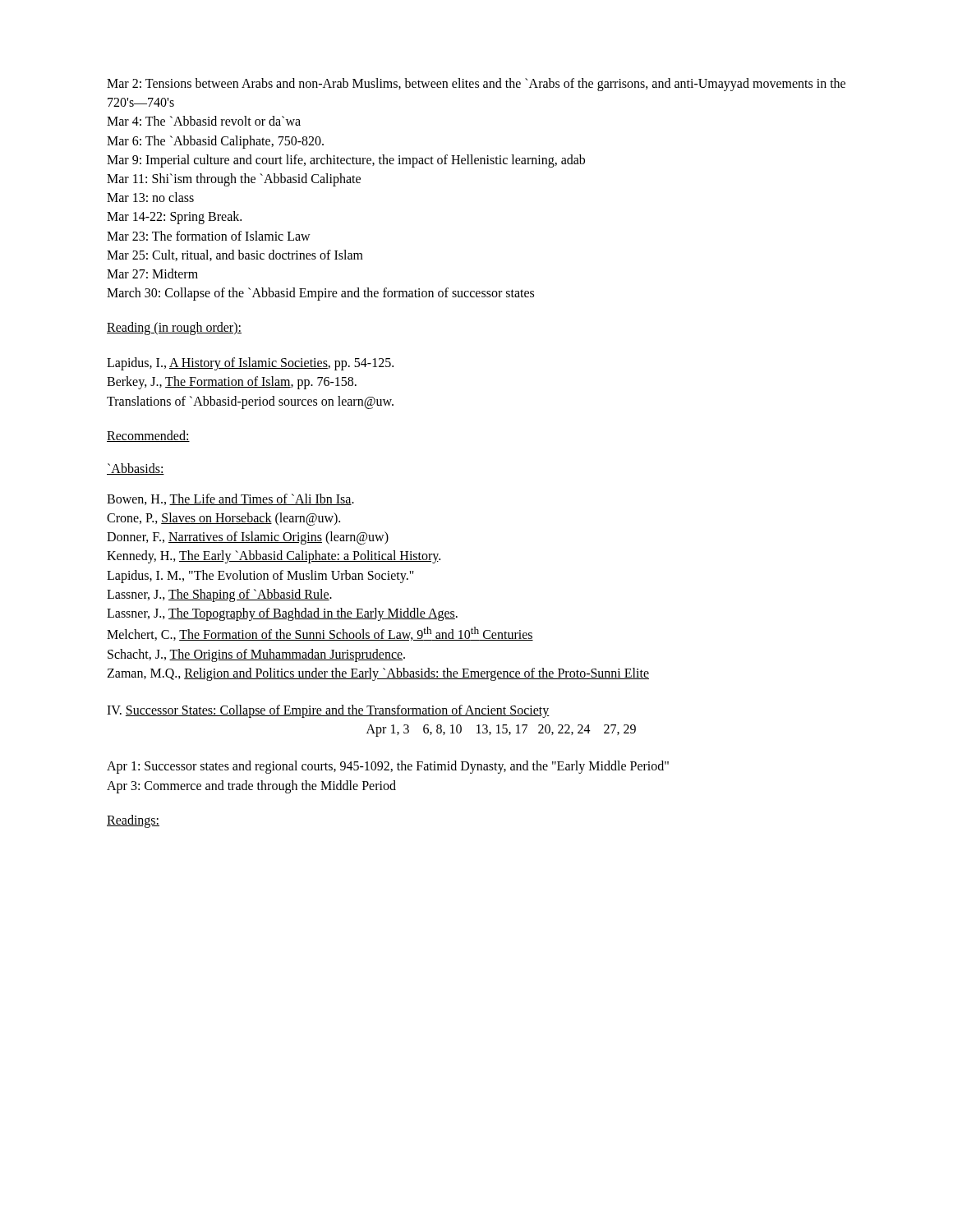Navigate to the block starting "Mar 6: The"
The width and height of the screenshot is (953, 1232).
(x=216, y=141)
